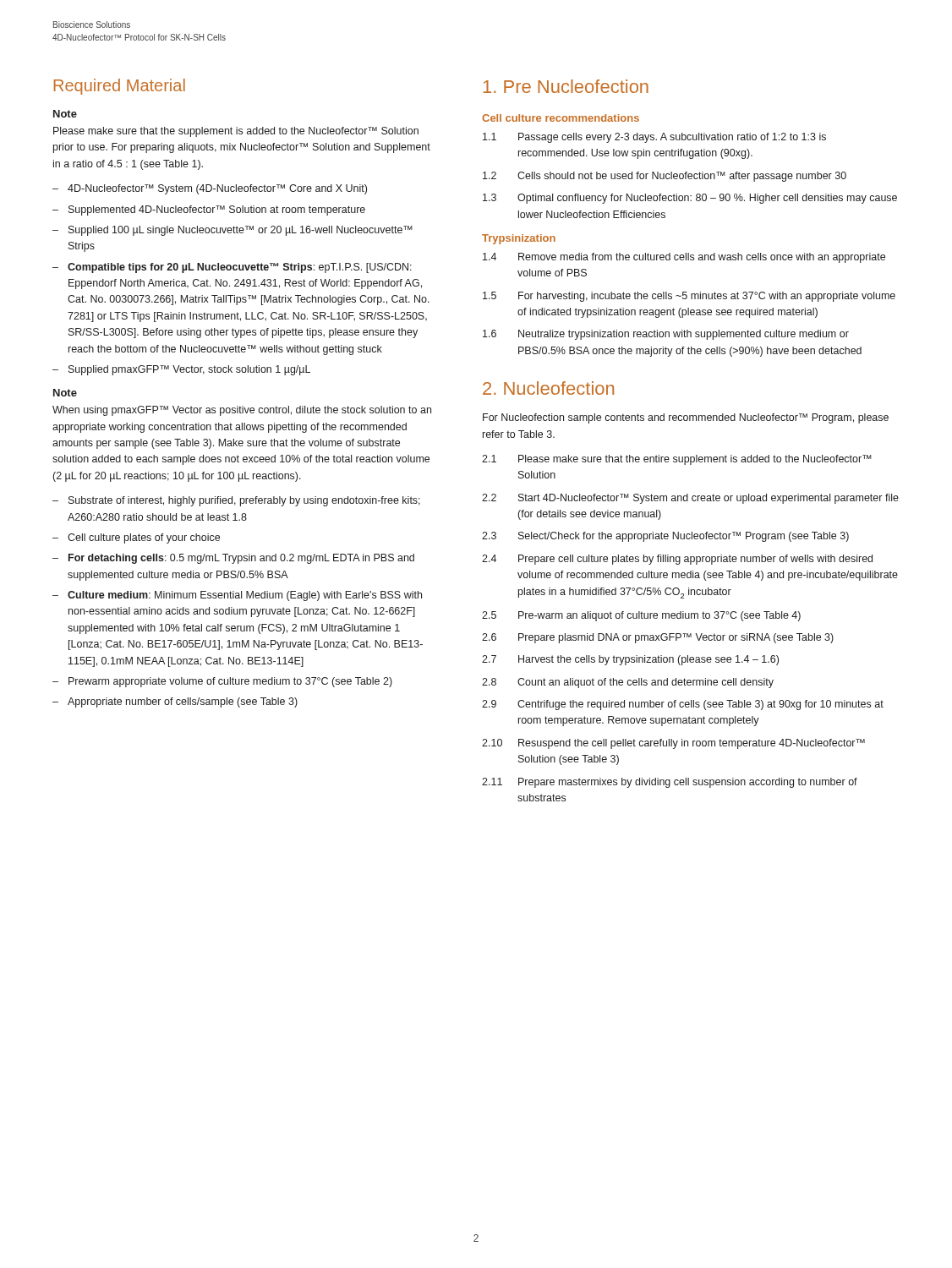Locate the list item with the text "– Compatible tips for 20"
Viewport: 952px width, 1268px height.
[x=243, y=308]
